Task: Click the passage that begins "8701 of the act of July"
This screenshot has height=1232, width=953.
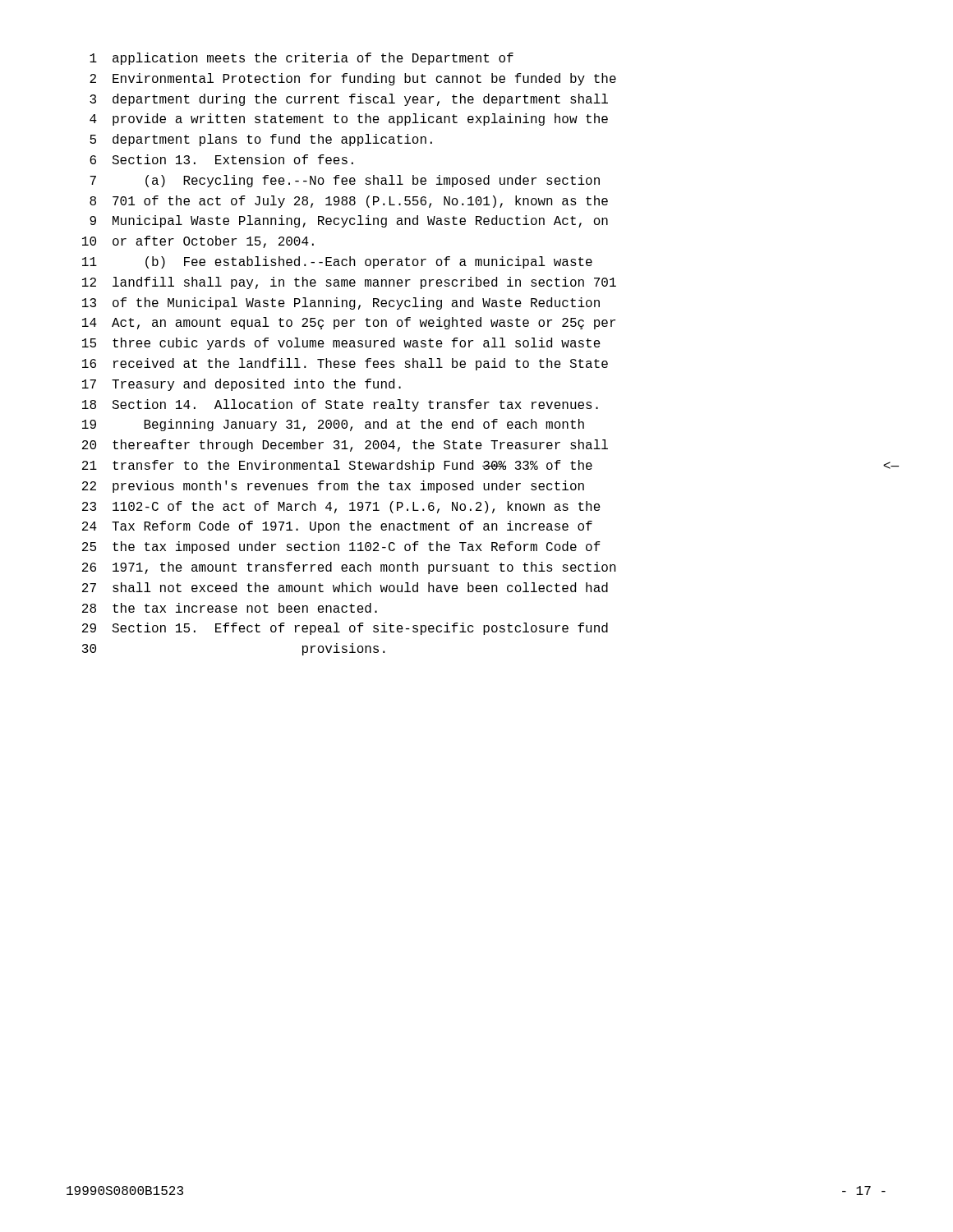Action: click(x=476, y=202)
